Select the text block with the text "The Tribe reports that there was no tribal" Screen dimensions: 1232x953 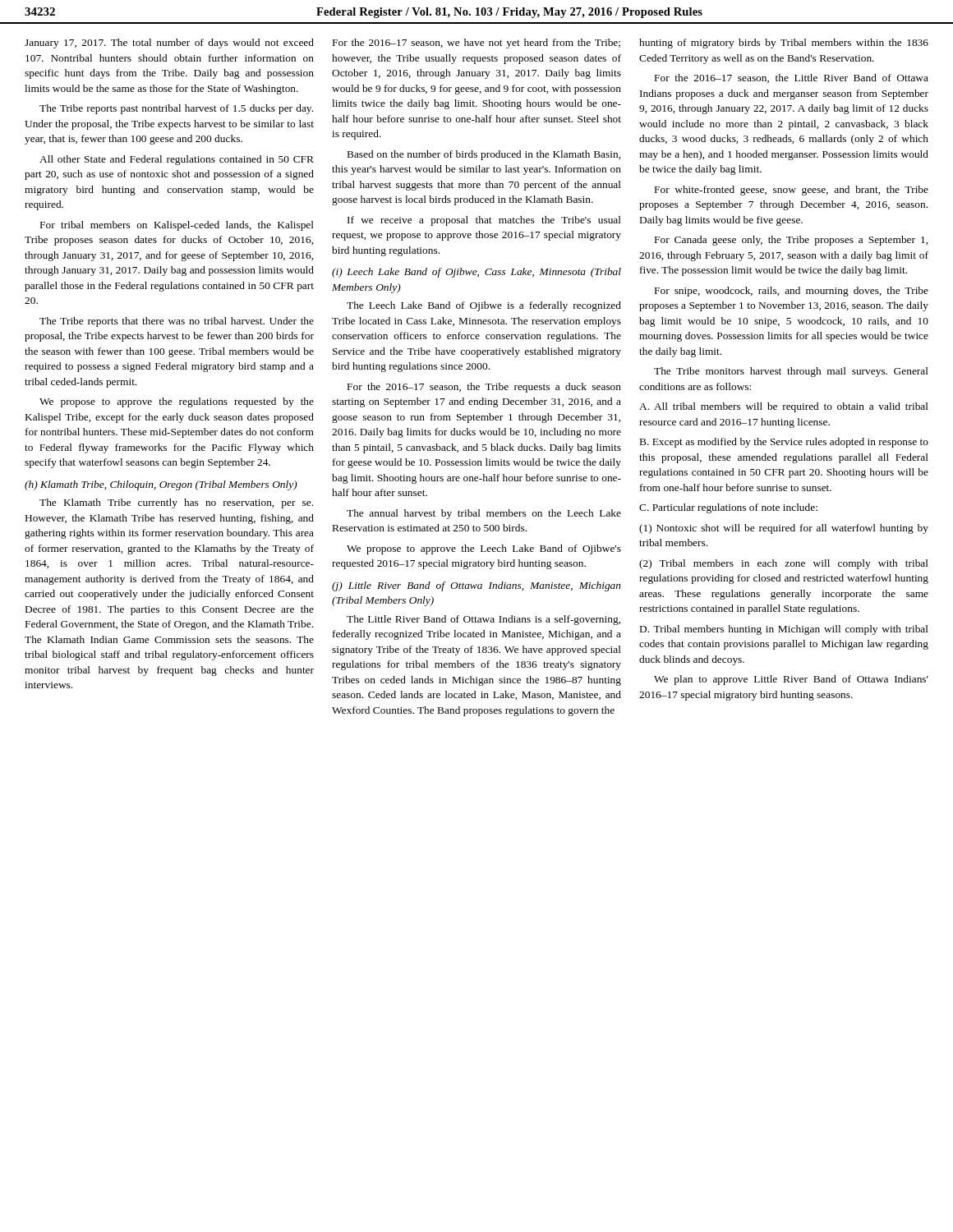pos(169,351)
